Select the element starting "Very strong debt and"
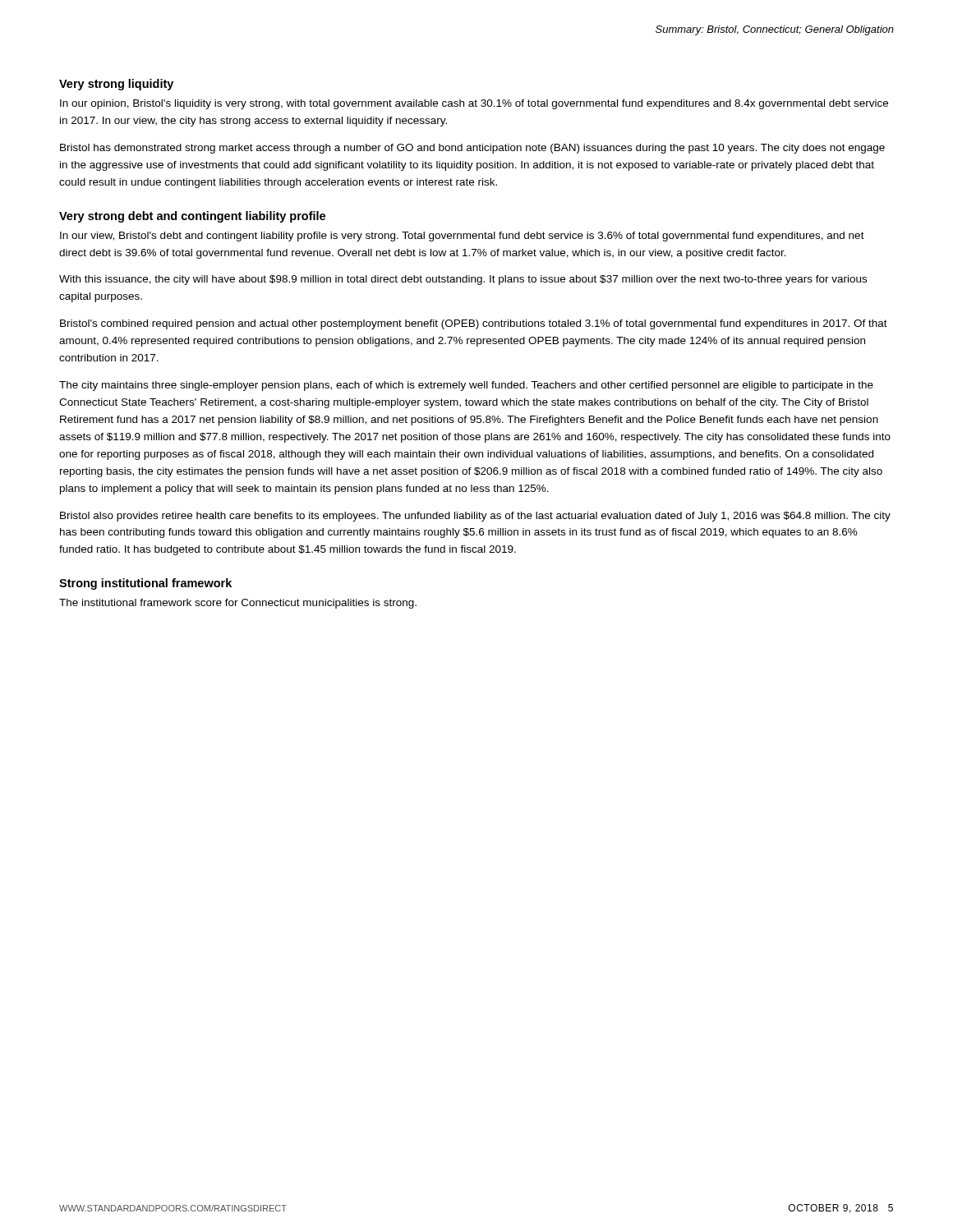 point(193,216)
